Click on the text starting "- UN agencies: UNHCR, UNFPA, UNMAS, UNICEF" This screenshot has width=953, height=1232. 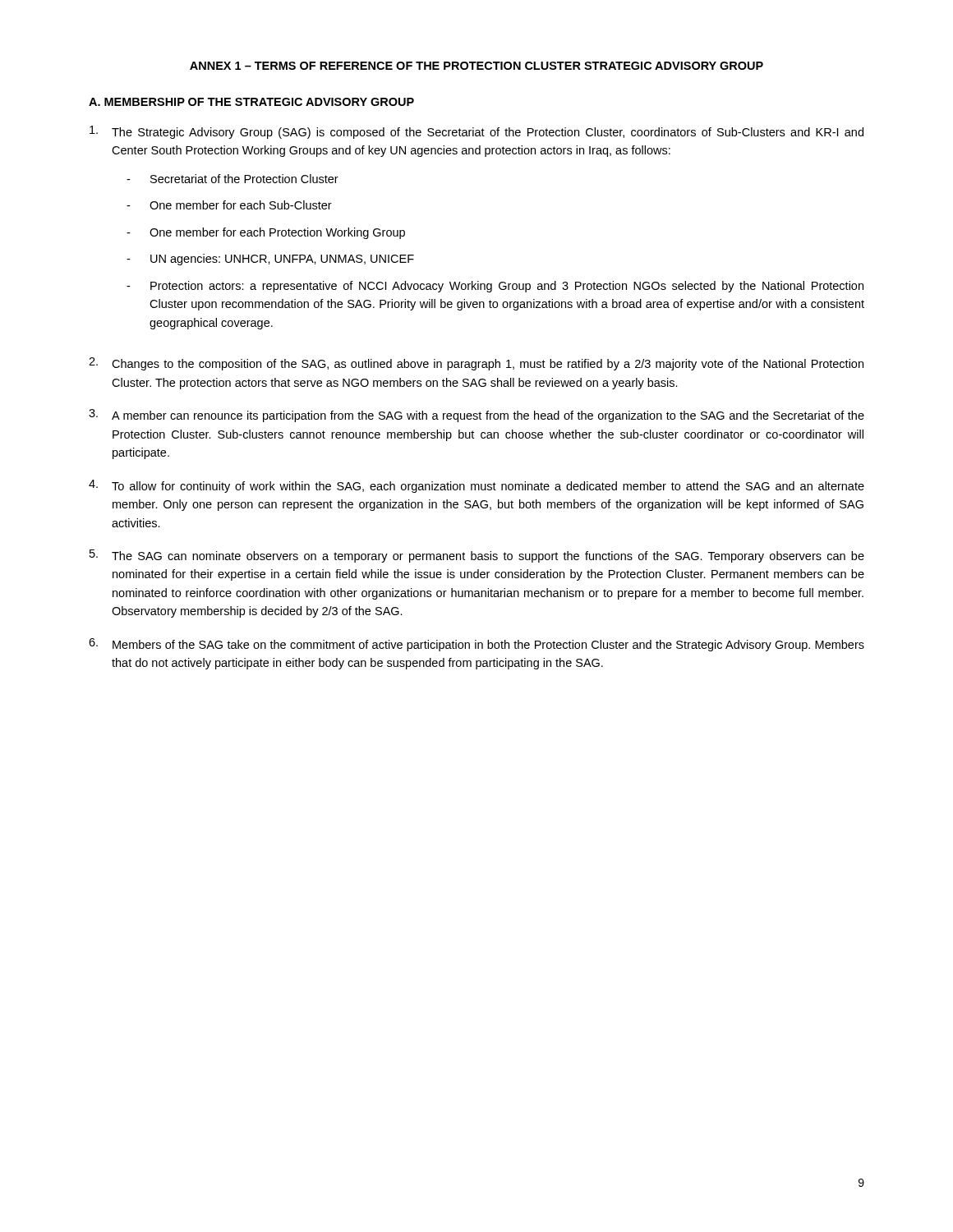point(270,260)
